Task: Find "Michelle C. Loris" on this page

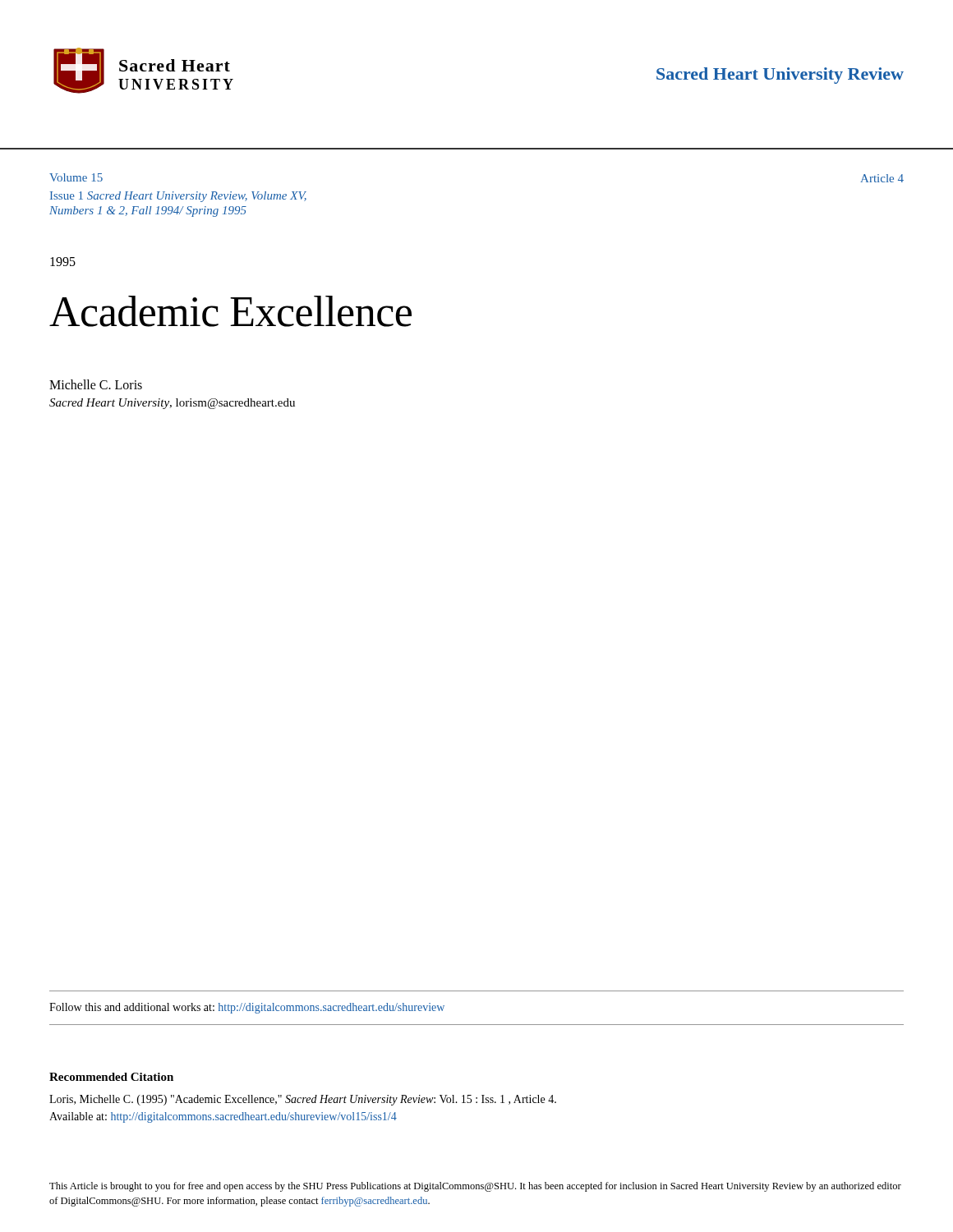Action: (x=96, y=385)
